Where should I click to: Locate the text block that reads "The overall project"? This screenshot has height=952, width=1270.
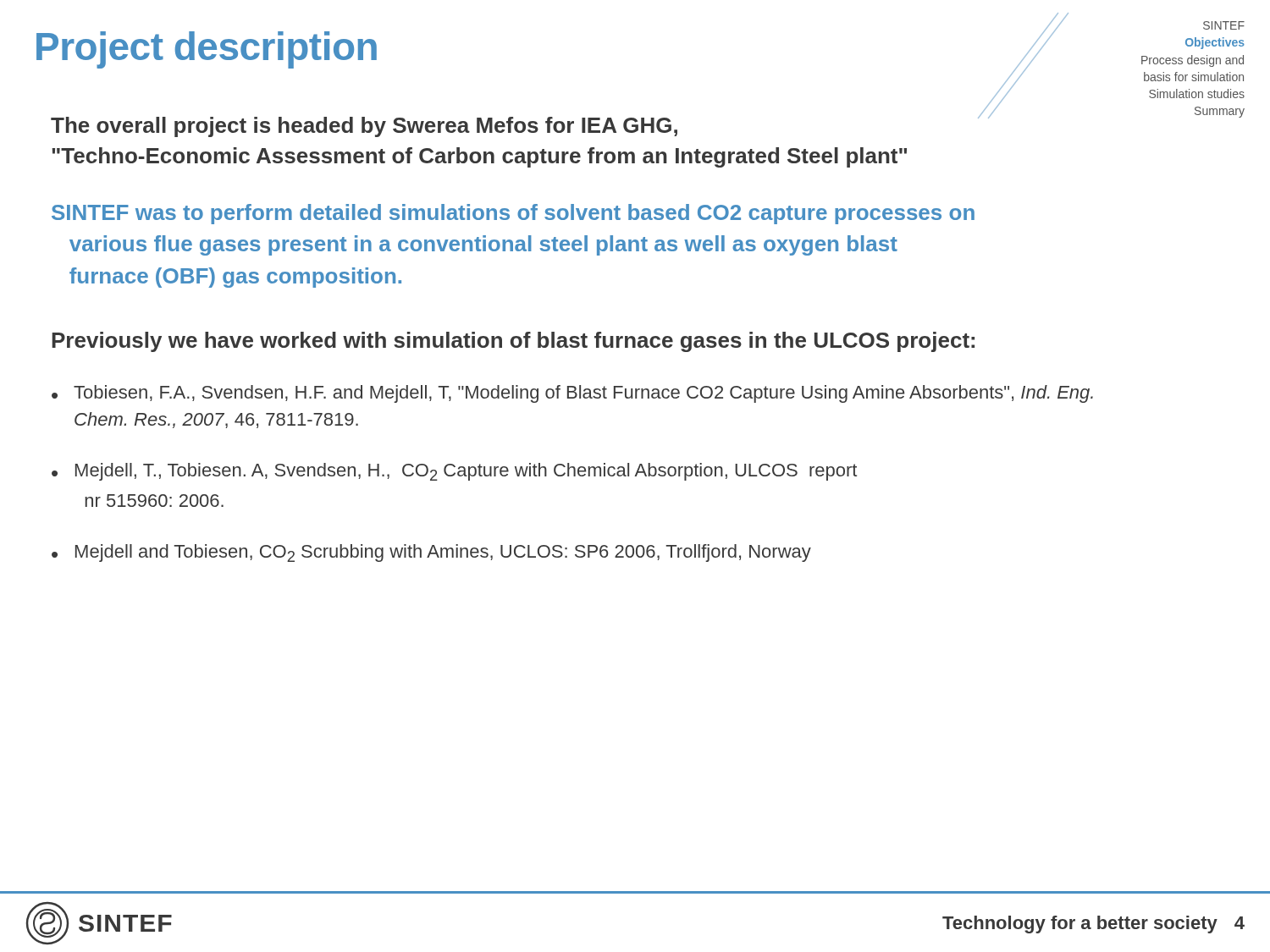(x=480, y=141)
